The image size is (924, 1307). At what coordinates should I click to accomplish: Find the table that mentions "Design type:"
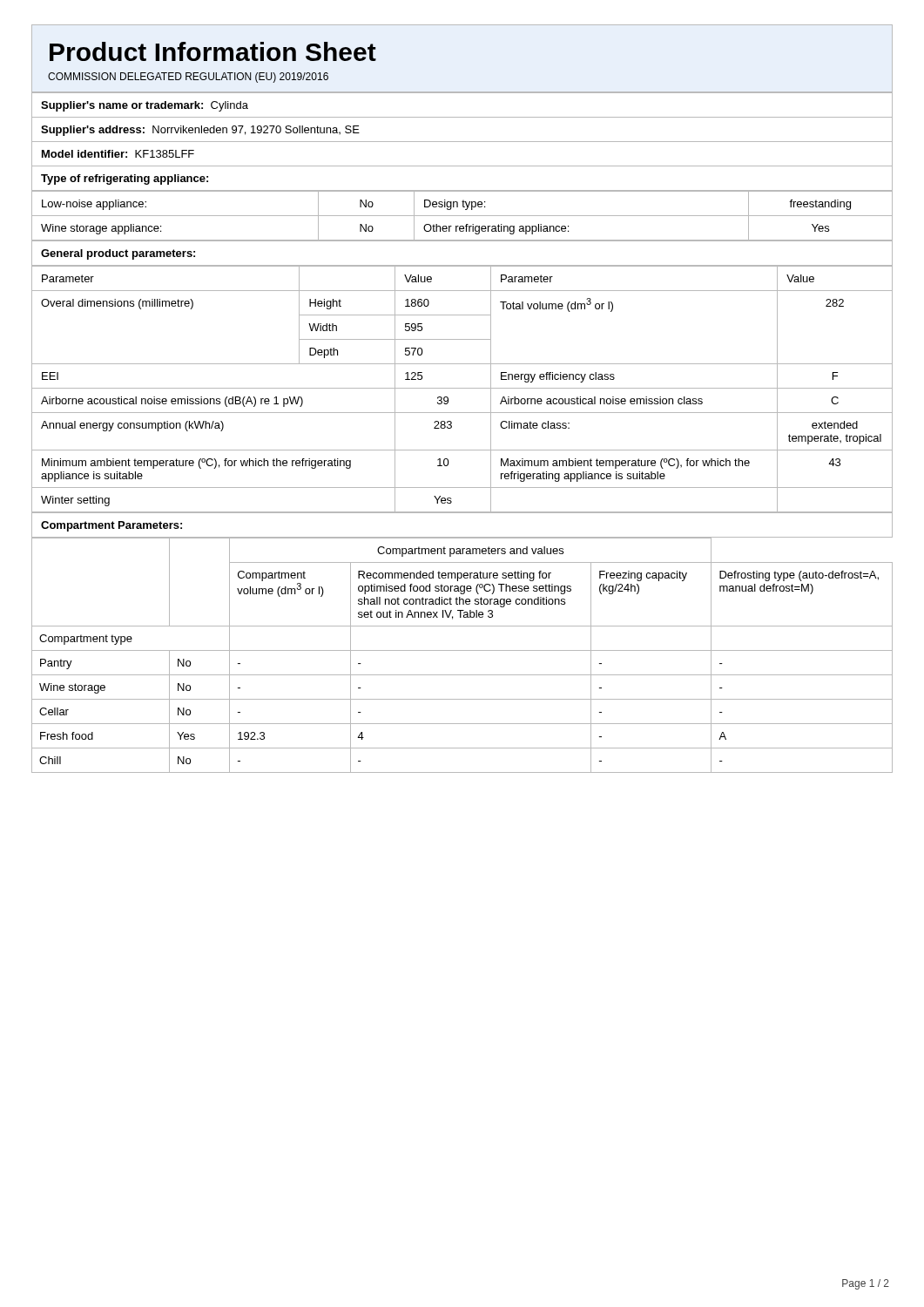462,216
